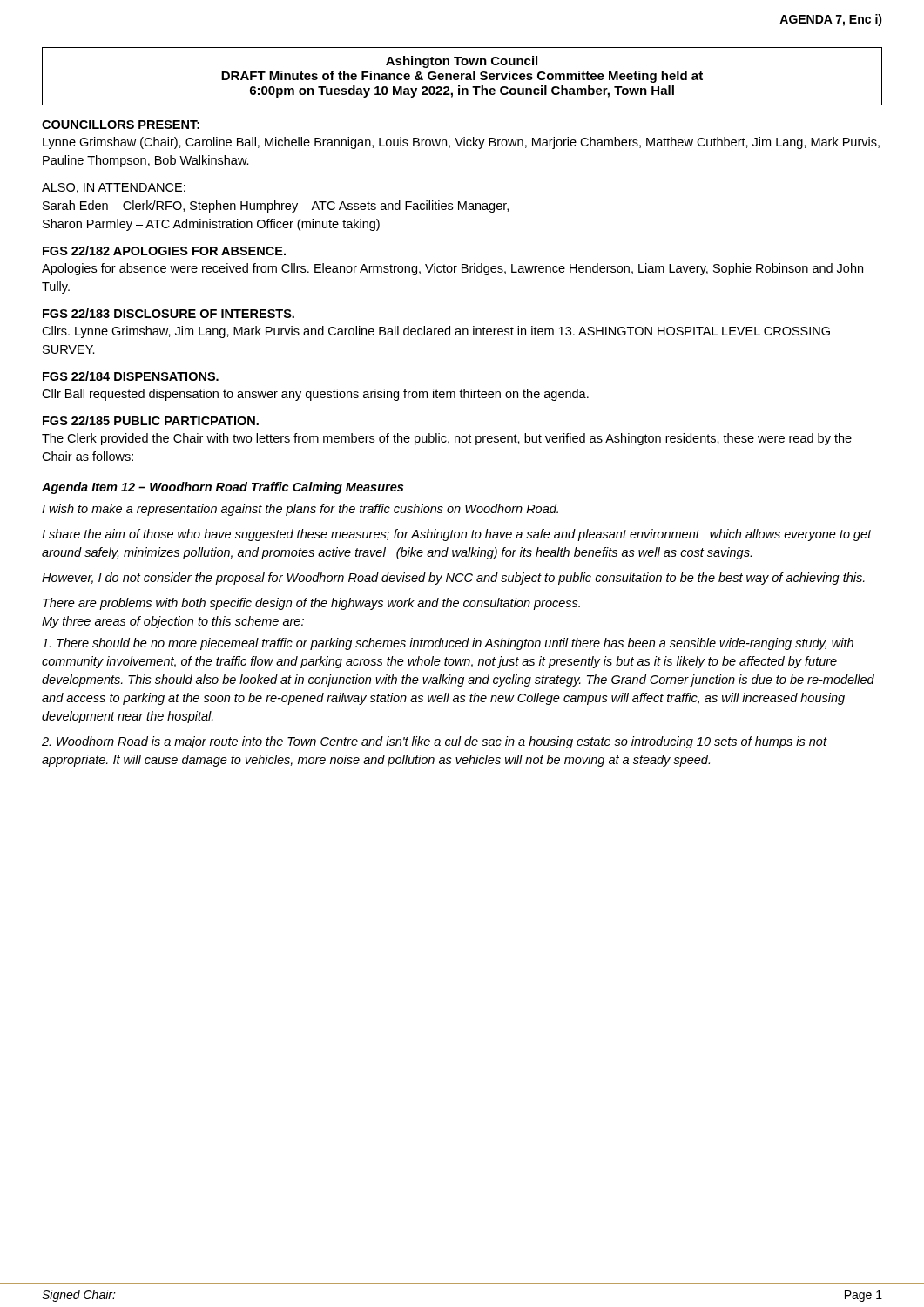The width and height of the screenshot is (924, 1307).
Task: Locate the section header that says "COUNCILLORS PRESENT:"
Action: pos(121,125)
